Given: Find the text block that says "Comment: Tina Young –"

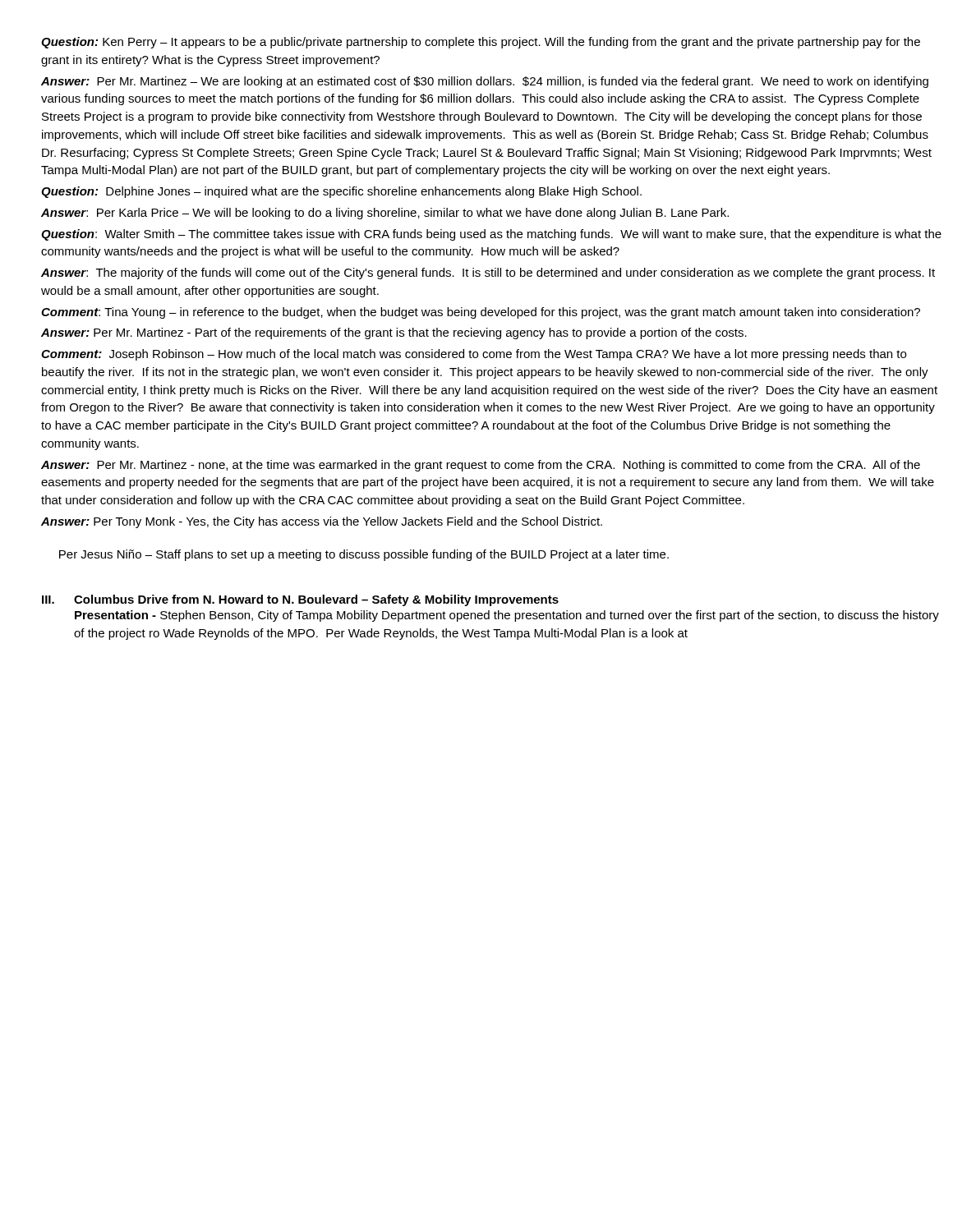Looking at the screenshot, I should [493, 312].
